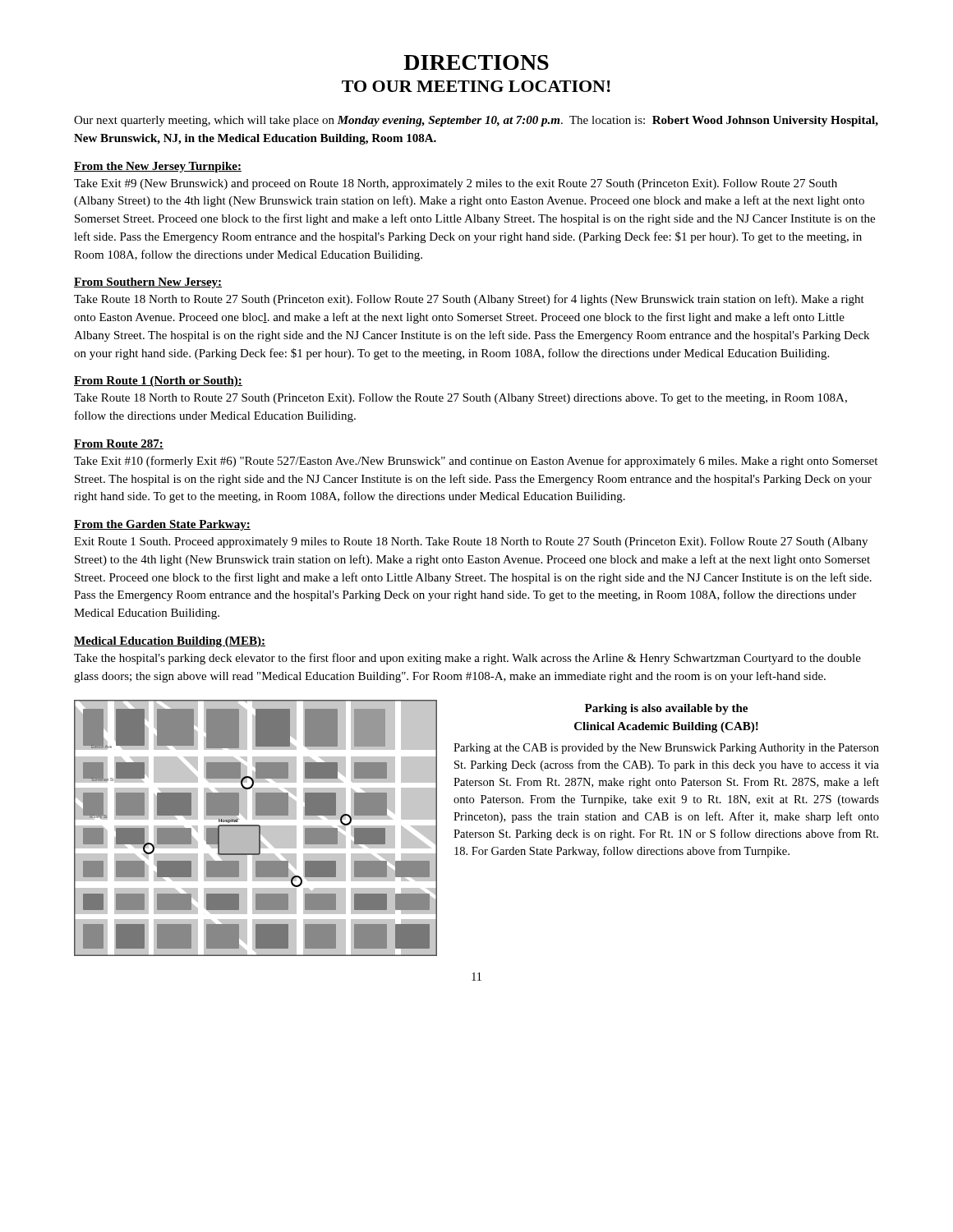Find the text block containing "Take the hospital's parking"
Image resolution: width=953 pixels, height=1232 pixels.
(467, 667)
